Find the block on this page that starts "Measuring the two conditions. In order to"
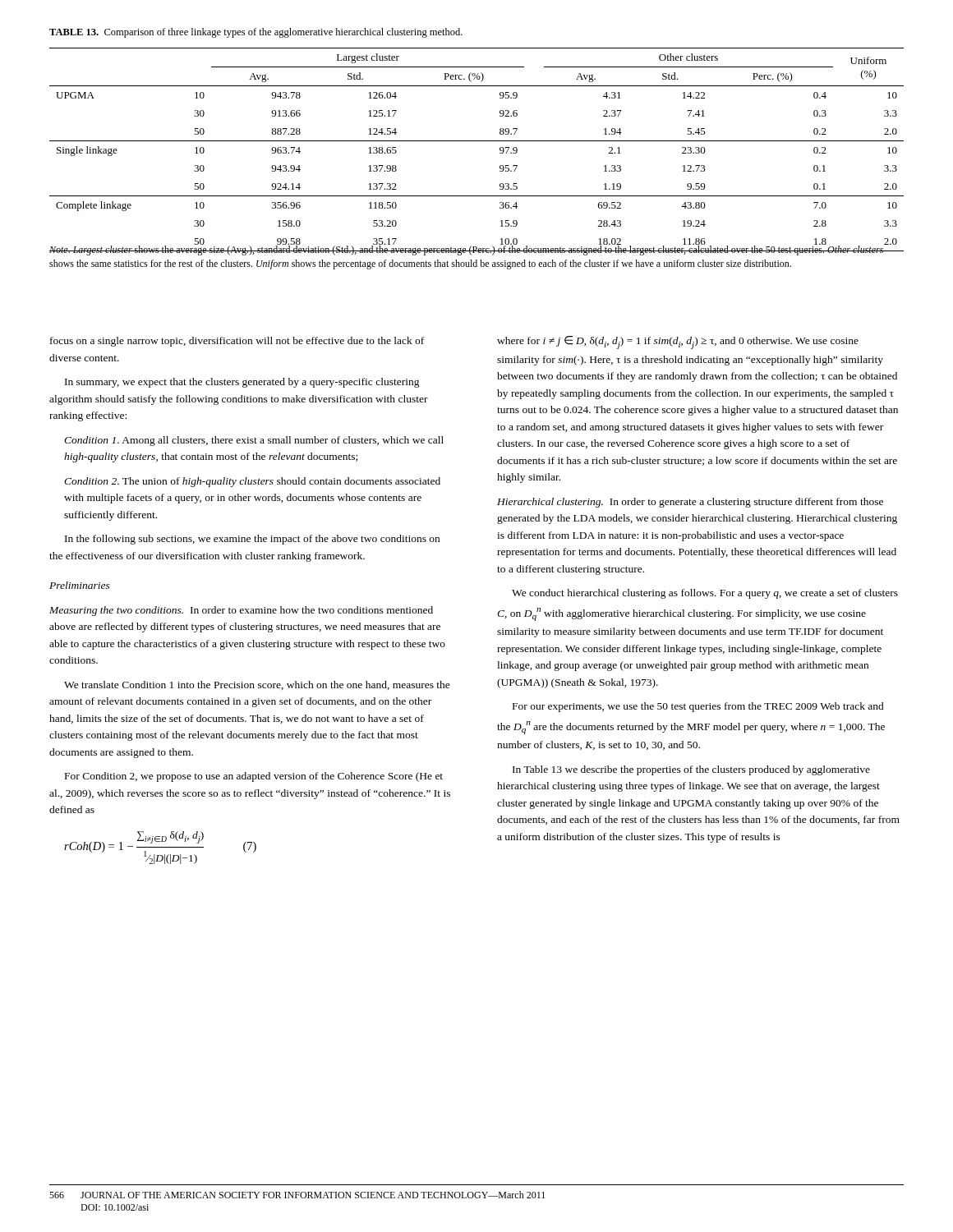Viewport: 953px width, 1232px height. coord(247,635)
